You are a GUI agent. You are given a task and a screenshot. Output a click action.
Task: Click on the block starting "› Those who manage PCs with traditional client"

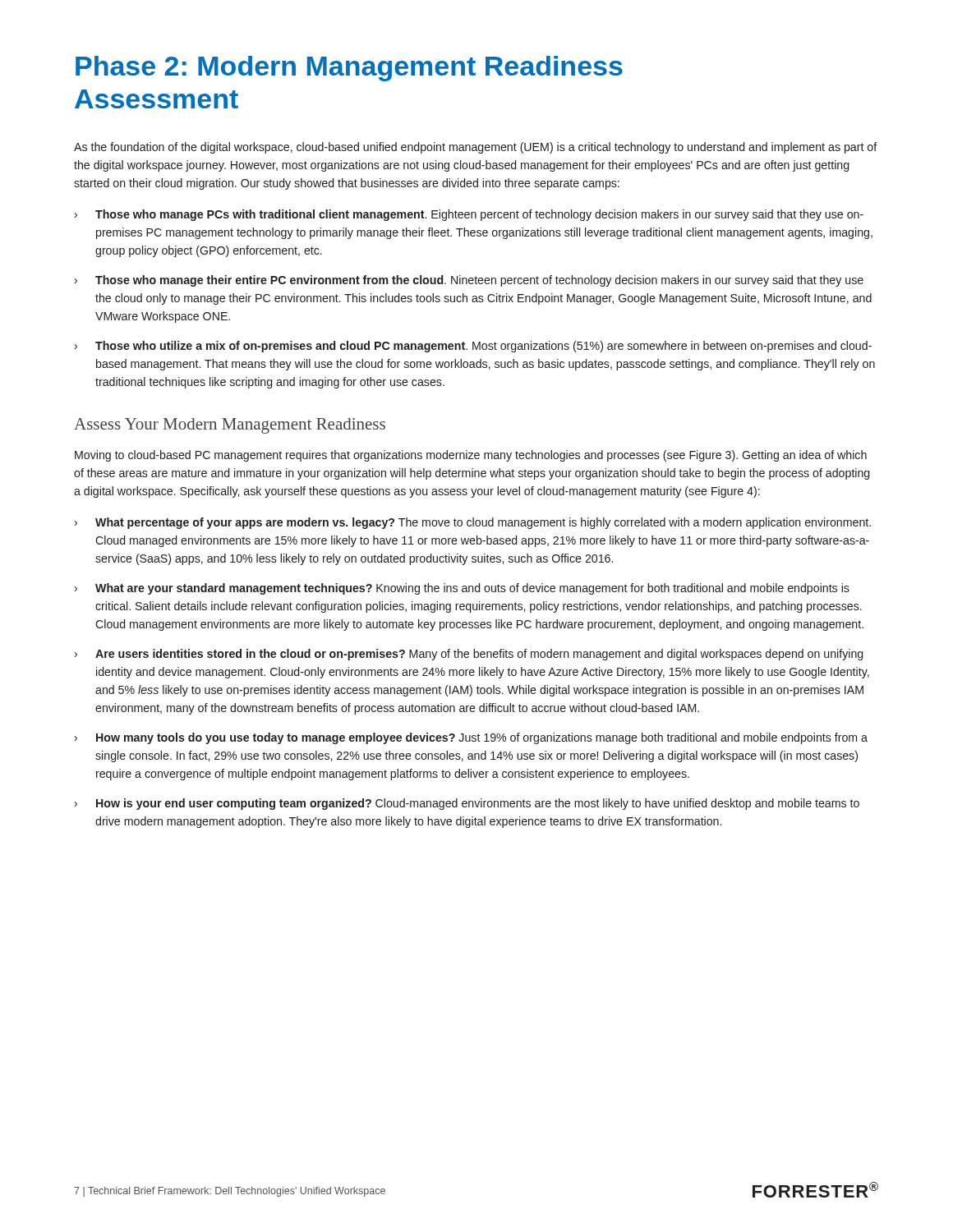click(x=476, y=233)
